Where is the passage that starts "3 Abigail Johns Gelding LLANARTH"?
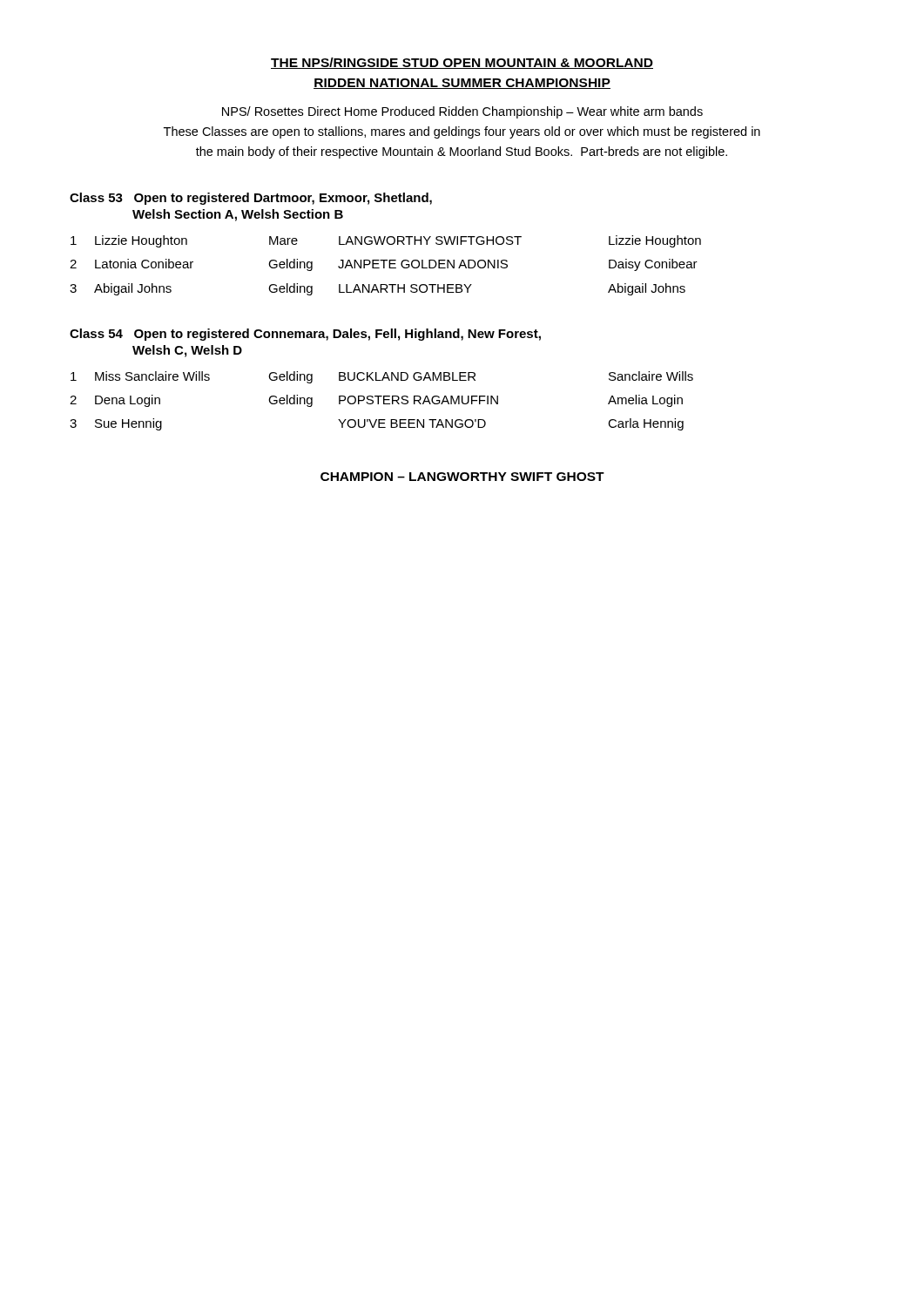 [462, 288]
